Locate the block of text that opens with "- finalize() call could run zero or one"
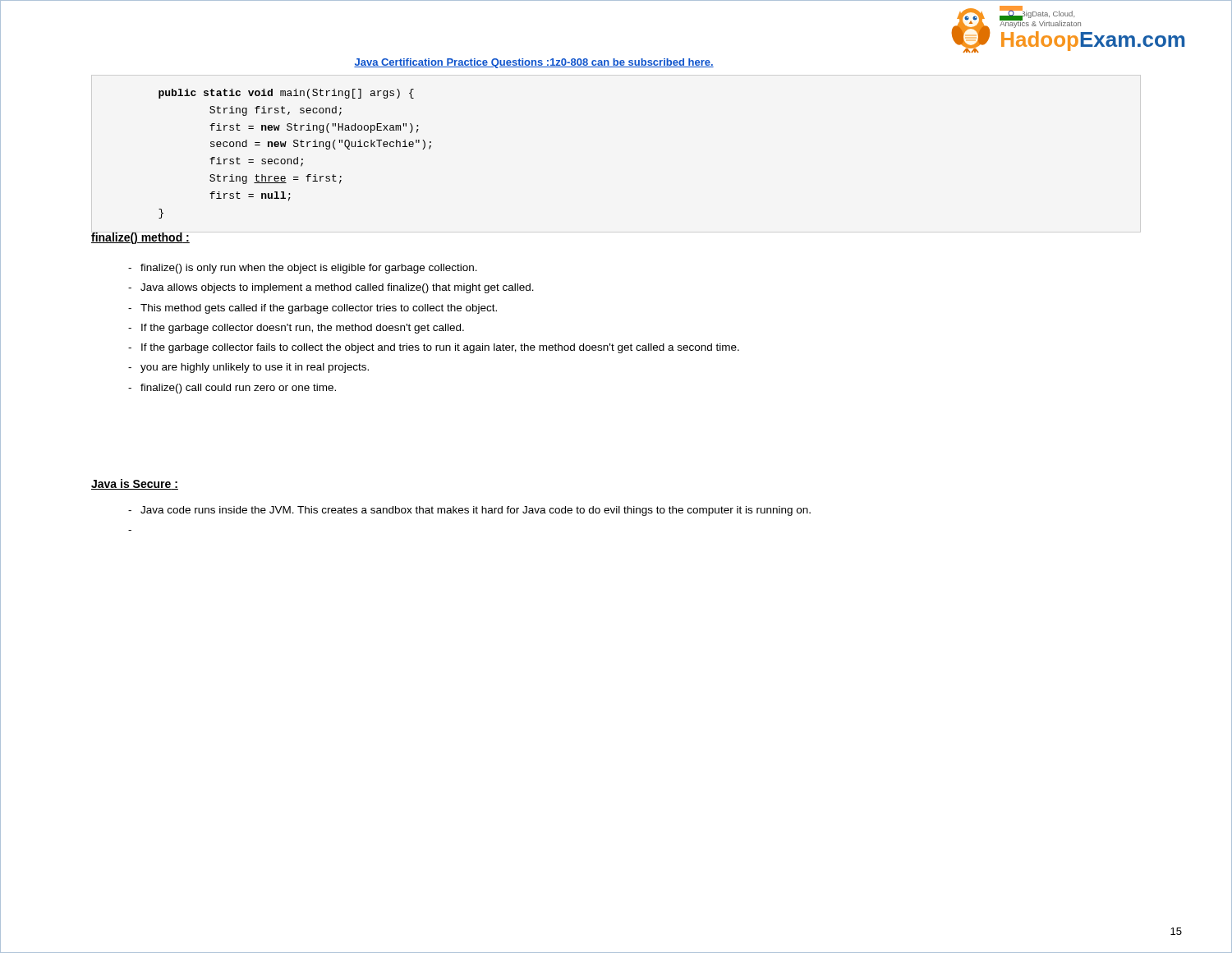This screenshot has width=1232, height=953. coord(232,389)
